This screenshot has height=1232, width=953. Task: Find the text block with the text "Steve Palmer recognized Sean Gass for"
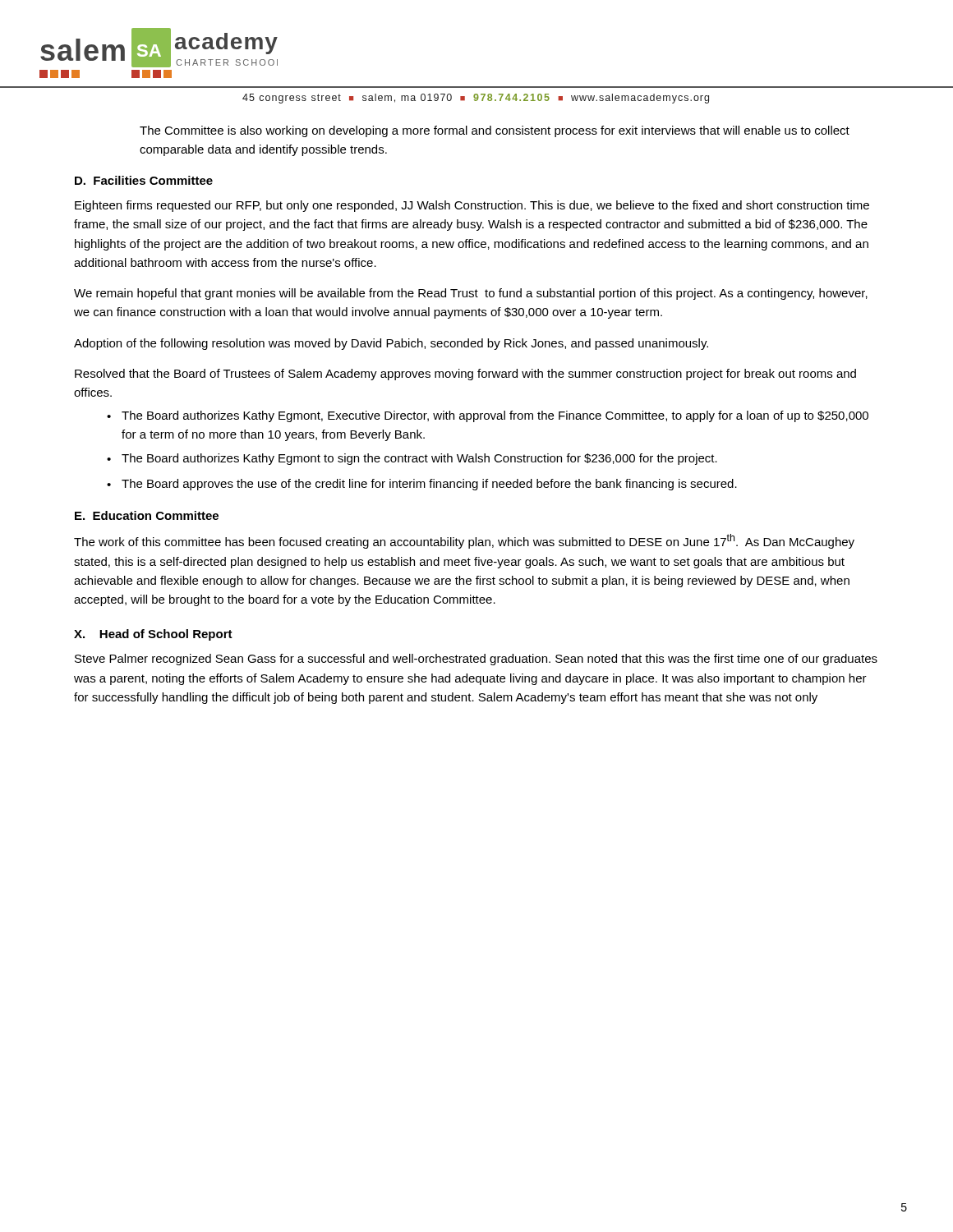476,678
